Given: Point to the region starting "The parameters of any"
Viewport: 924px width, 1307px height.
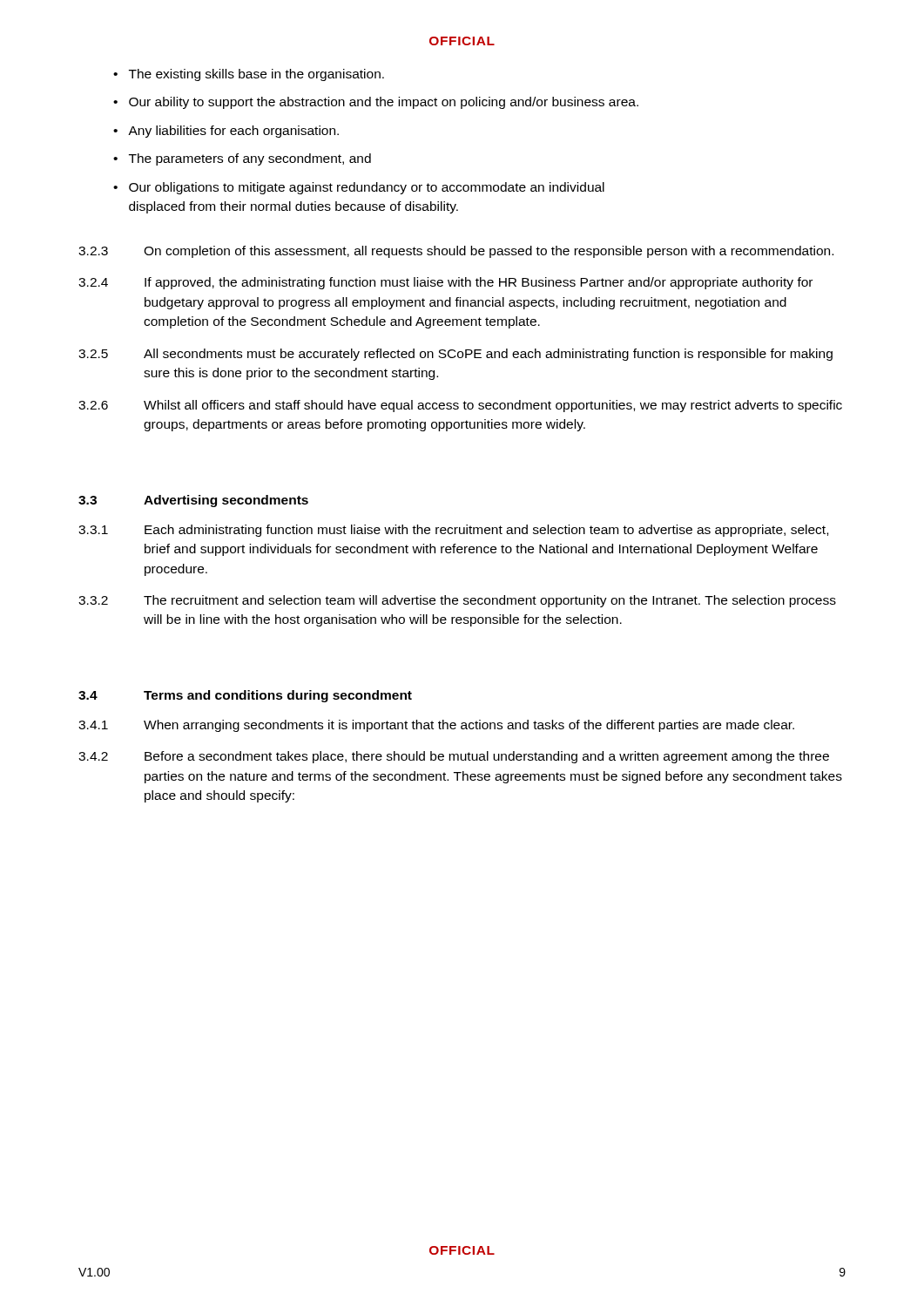Looking at the screenshot, I should tap(250, 159).
